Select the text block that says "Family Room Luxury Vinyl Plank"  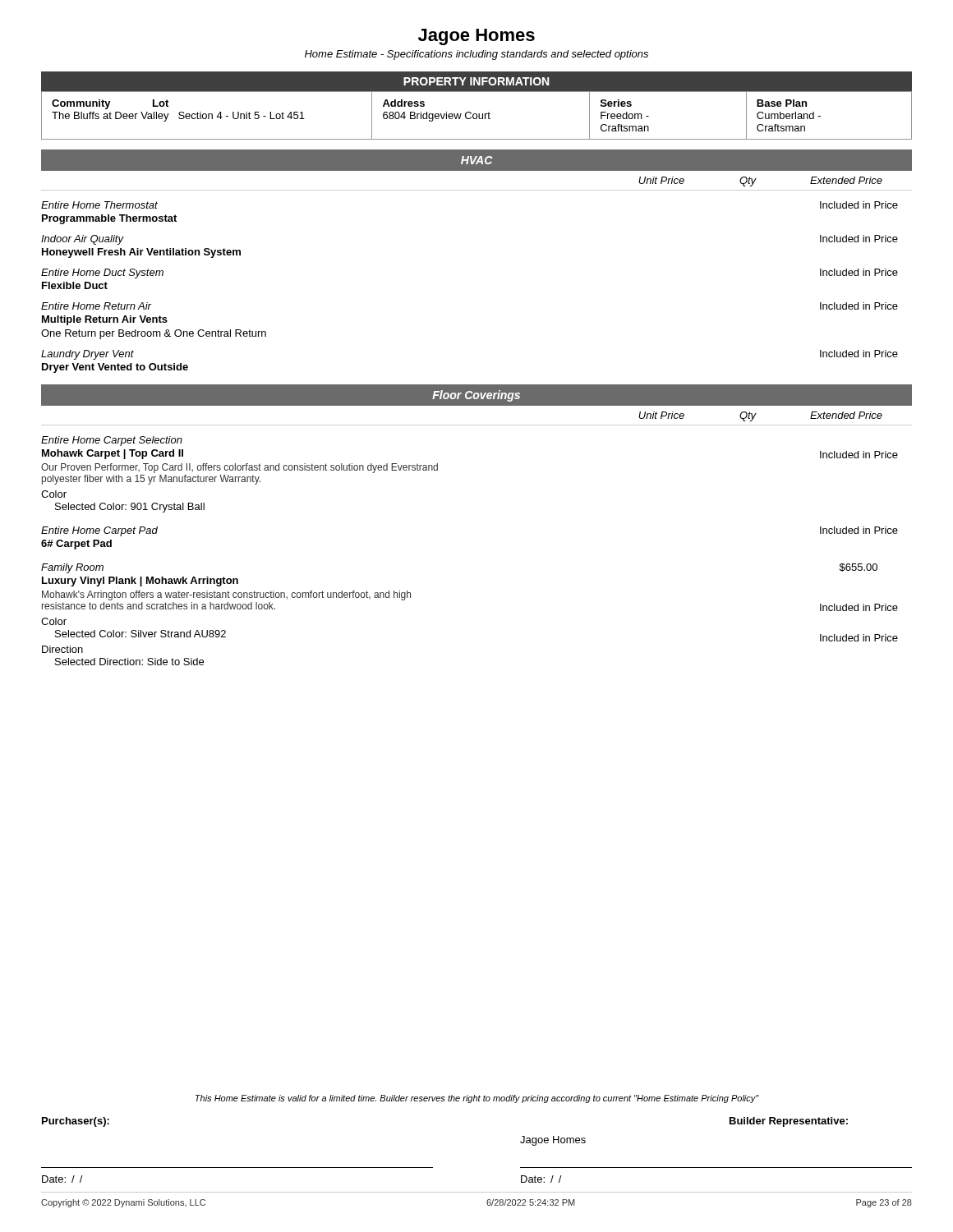82,567
